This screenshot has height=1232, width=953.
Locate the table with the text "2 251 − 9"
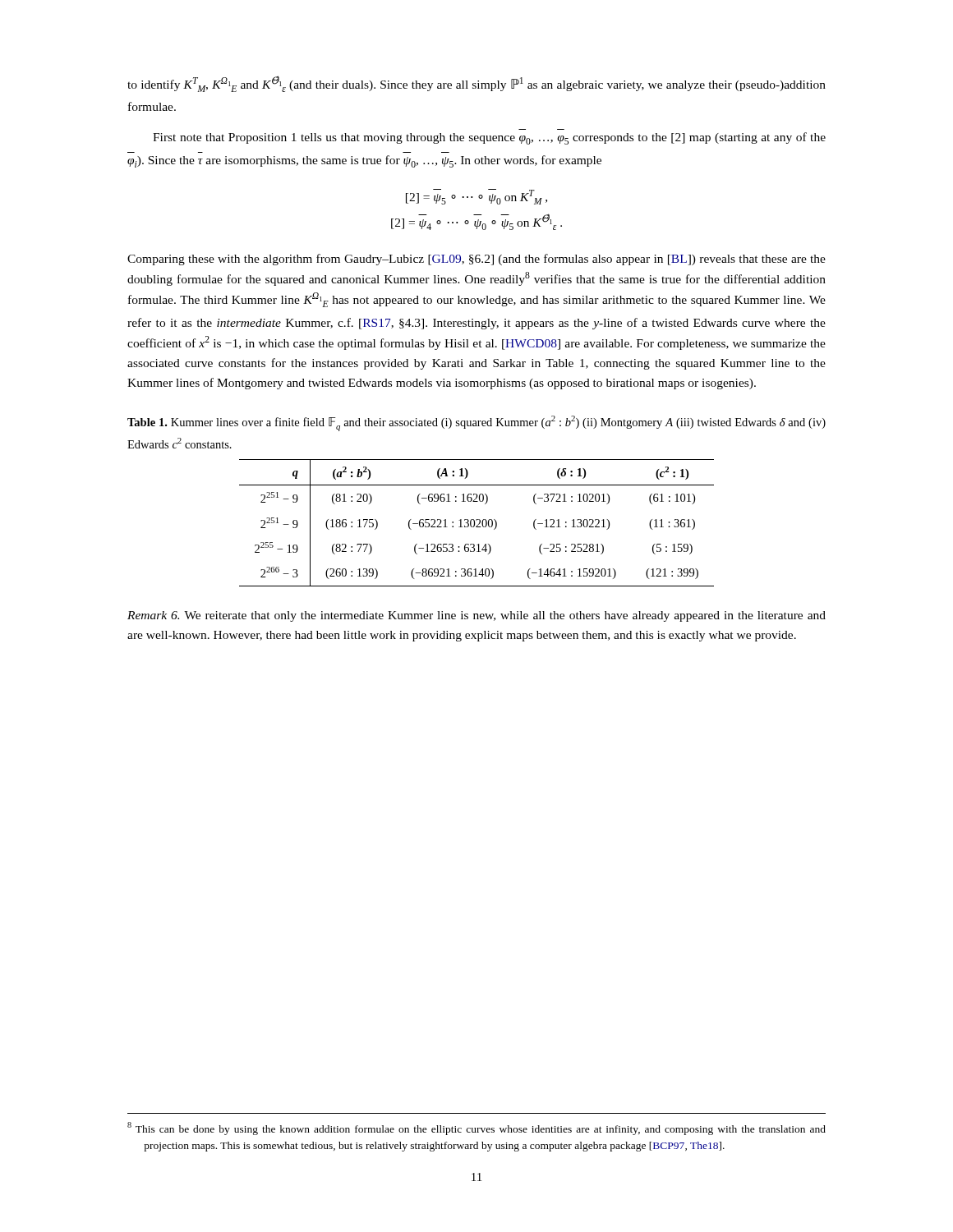(476, 523)
